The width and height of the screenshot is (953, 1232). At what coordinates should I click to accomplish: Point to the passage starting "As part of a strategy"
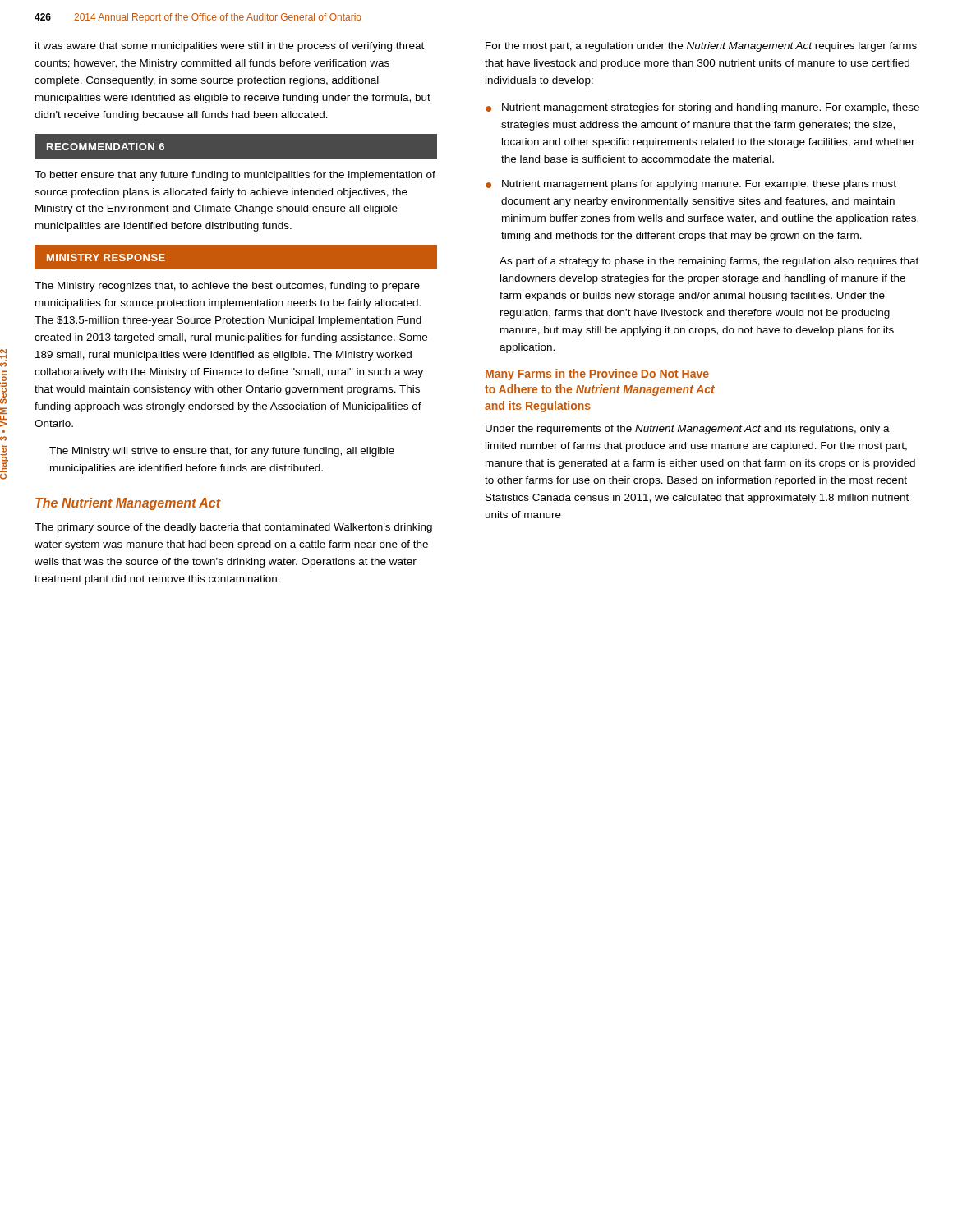(x=709, y=304)
